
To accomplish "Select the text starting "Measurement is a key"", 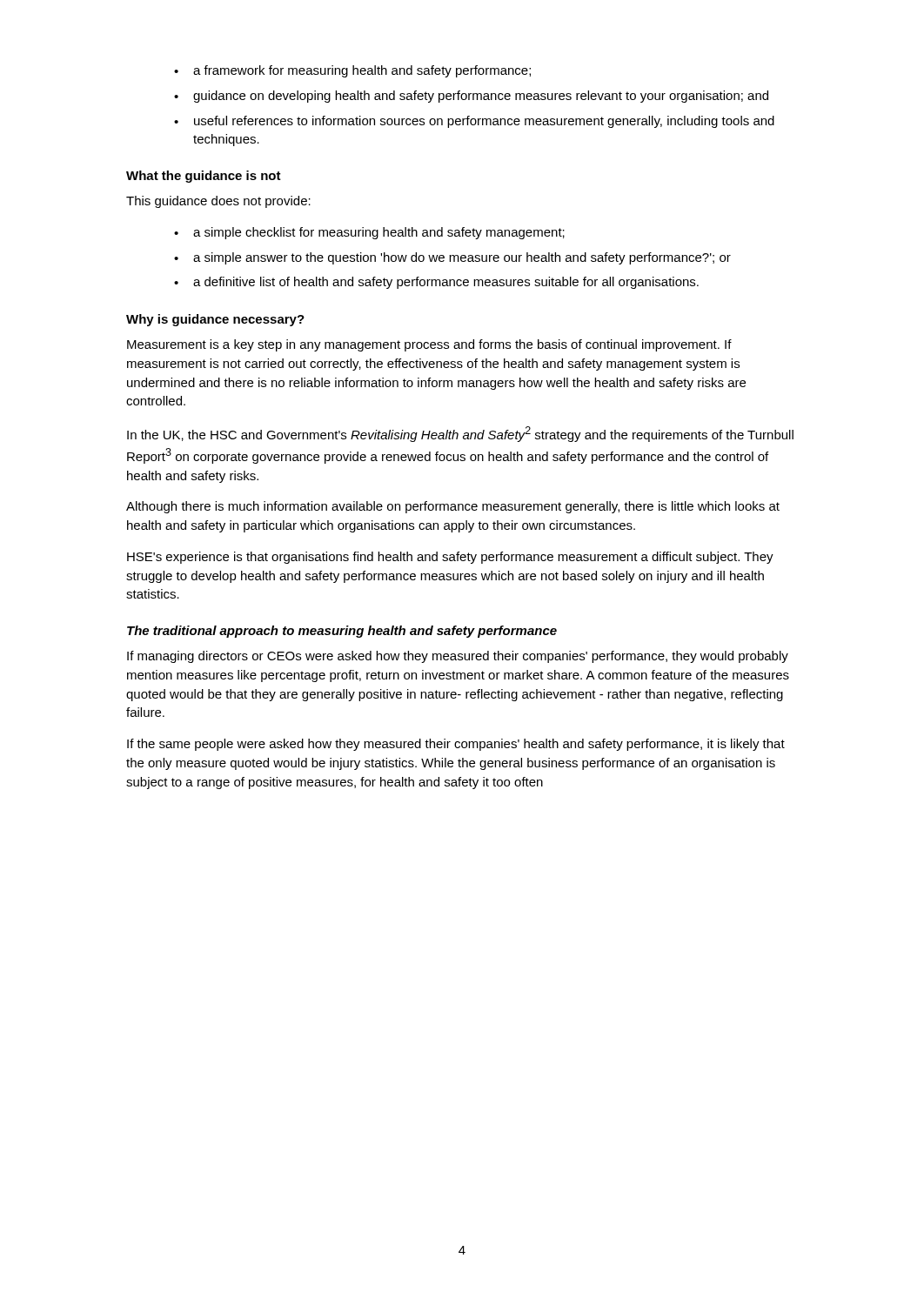I will [436, 372].
